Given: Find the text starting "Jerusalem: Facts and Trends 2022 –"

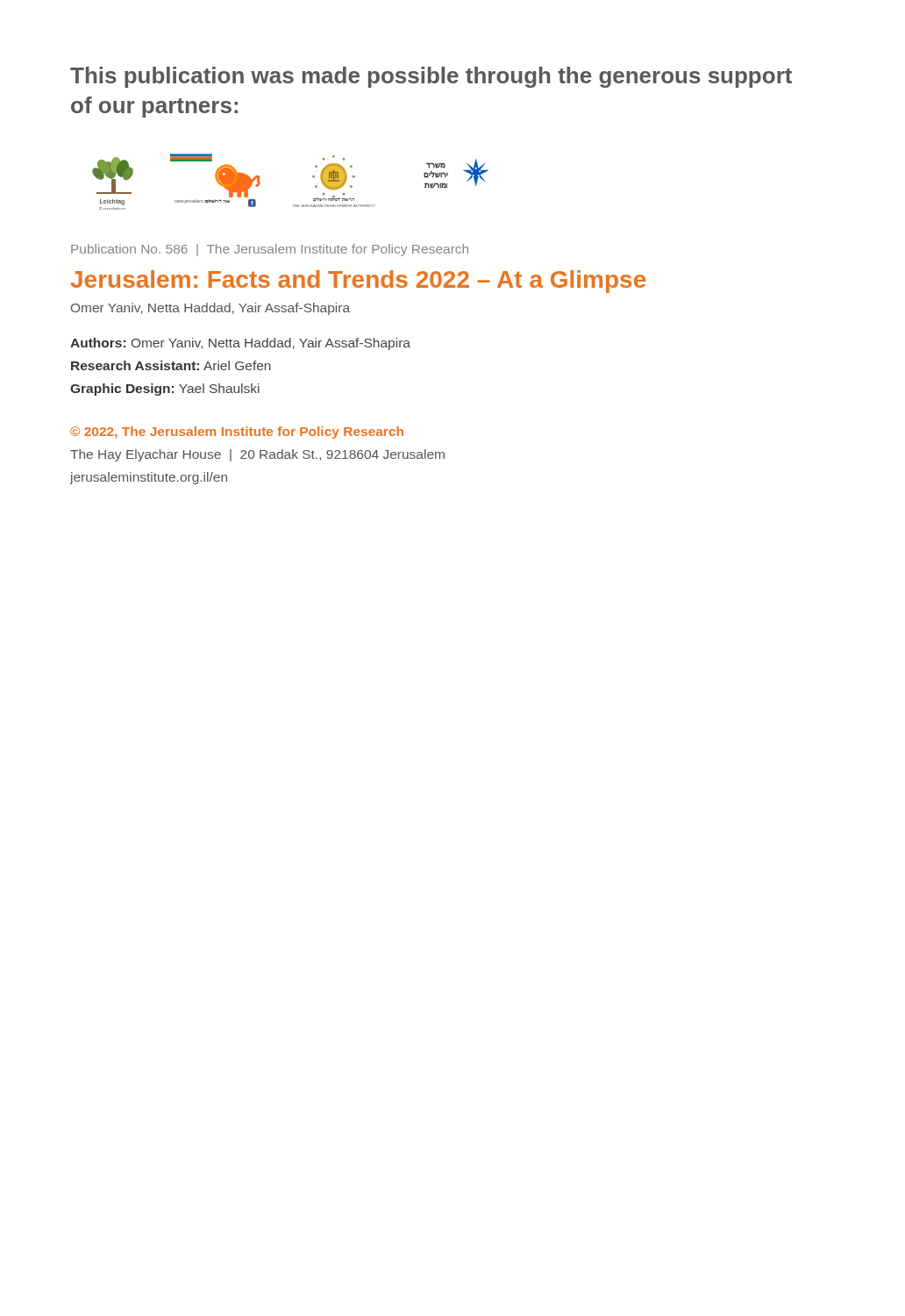Looking at the screenshot, I should (x=358, y=279).
